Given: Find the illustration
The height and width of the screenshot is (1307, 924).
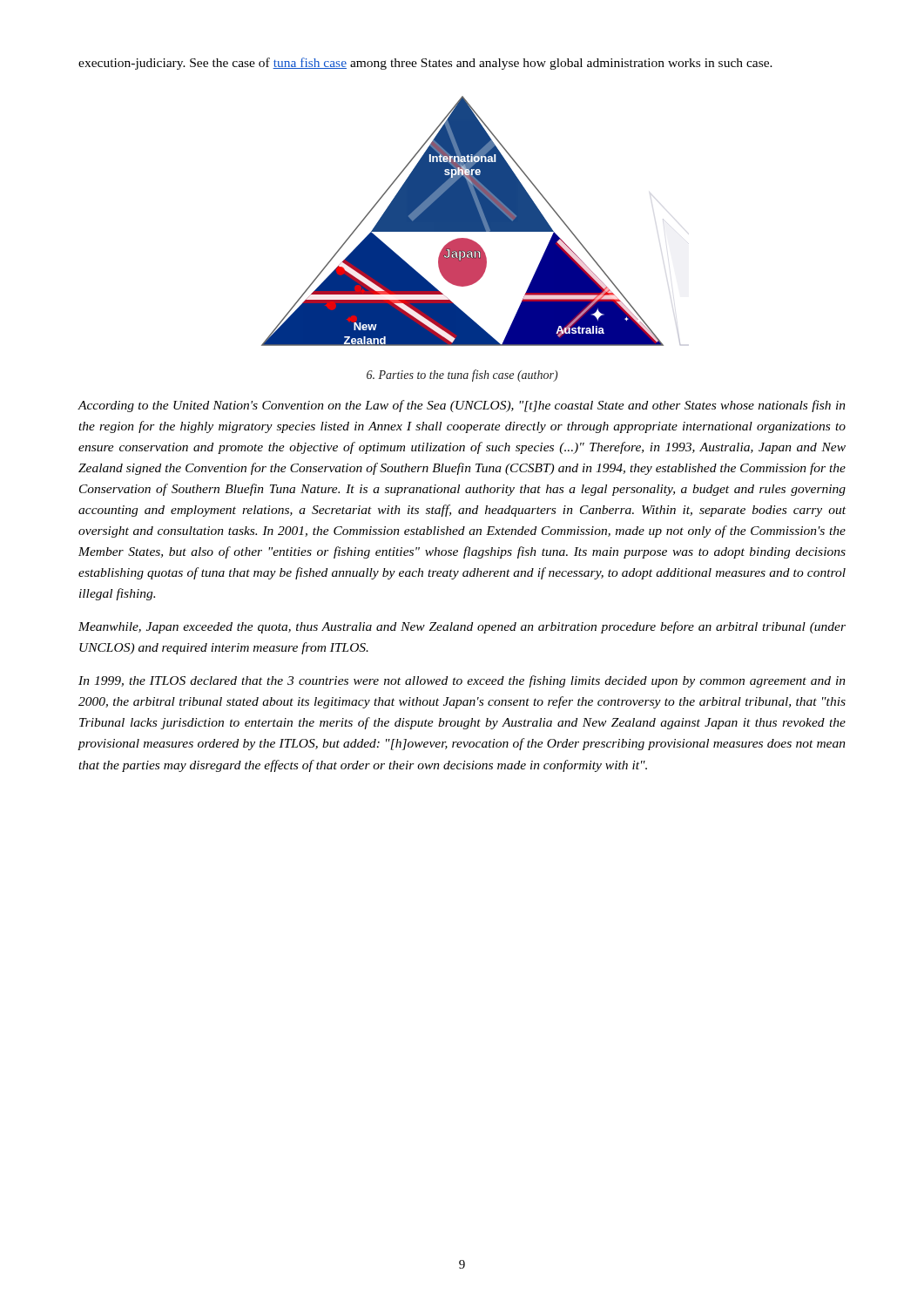Looking at the screenshot, I should click(x=462, y=225).
